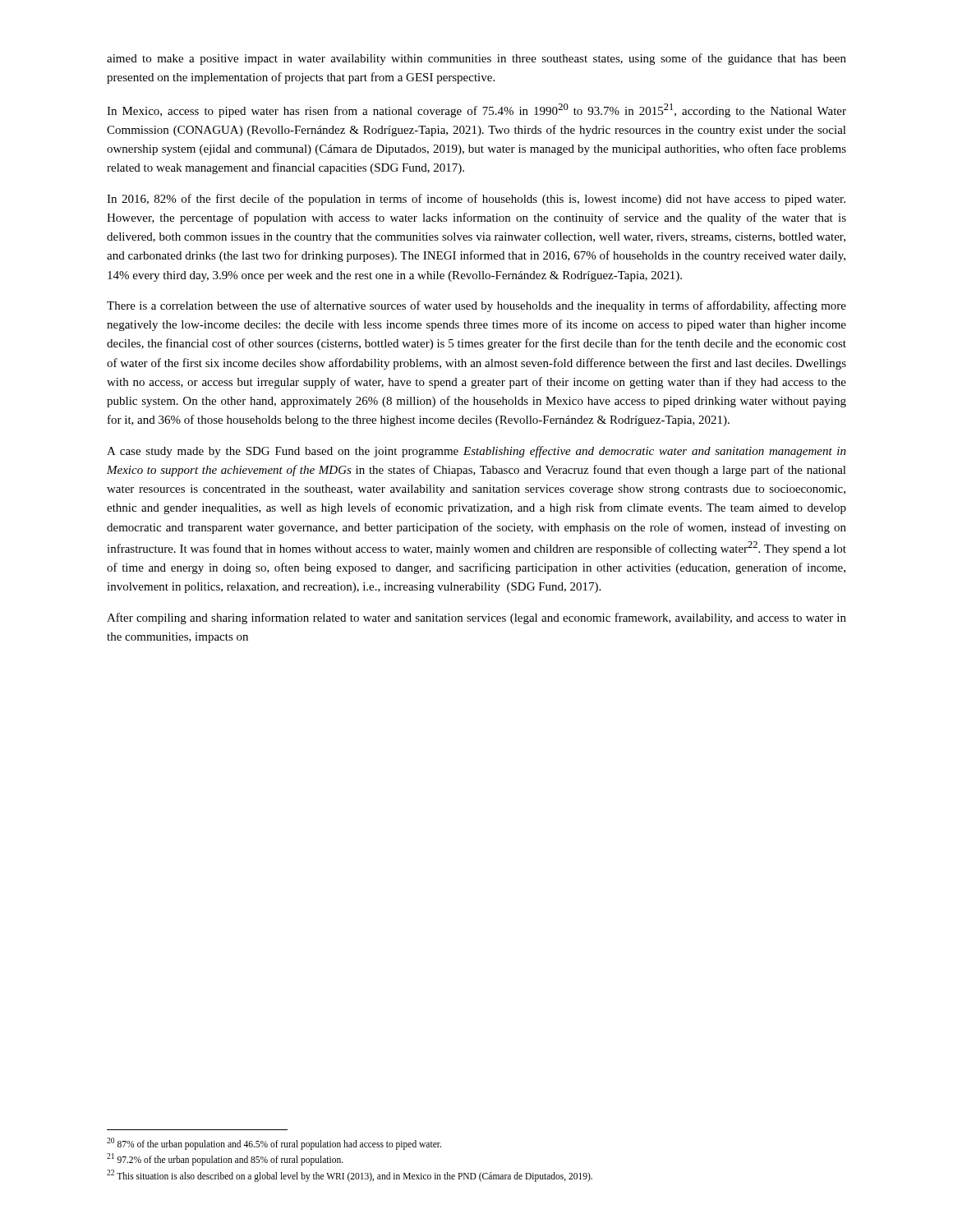The height and width of the screenshot is (1232, 953).
Task: Click the passage that begins "22 This situation is"
Action: coord(350,1174)
